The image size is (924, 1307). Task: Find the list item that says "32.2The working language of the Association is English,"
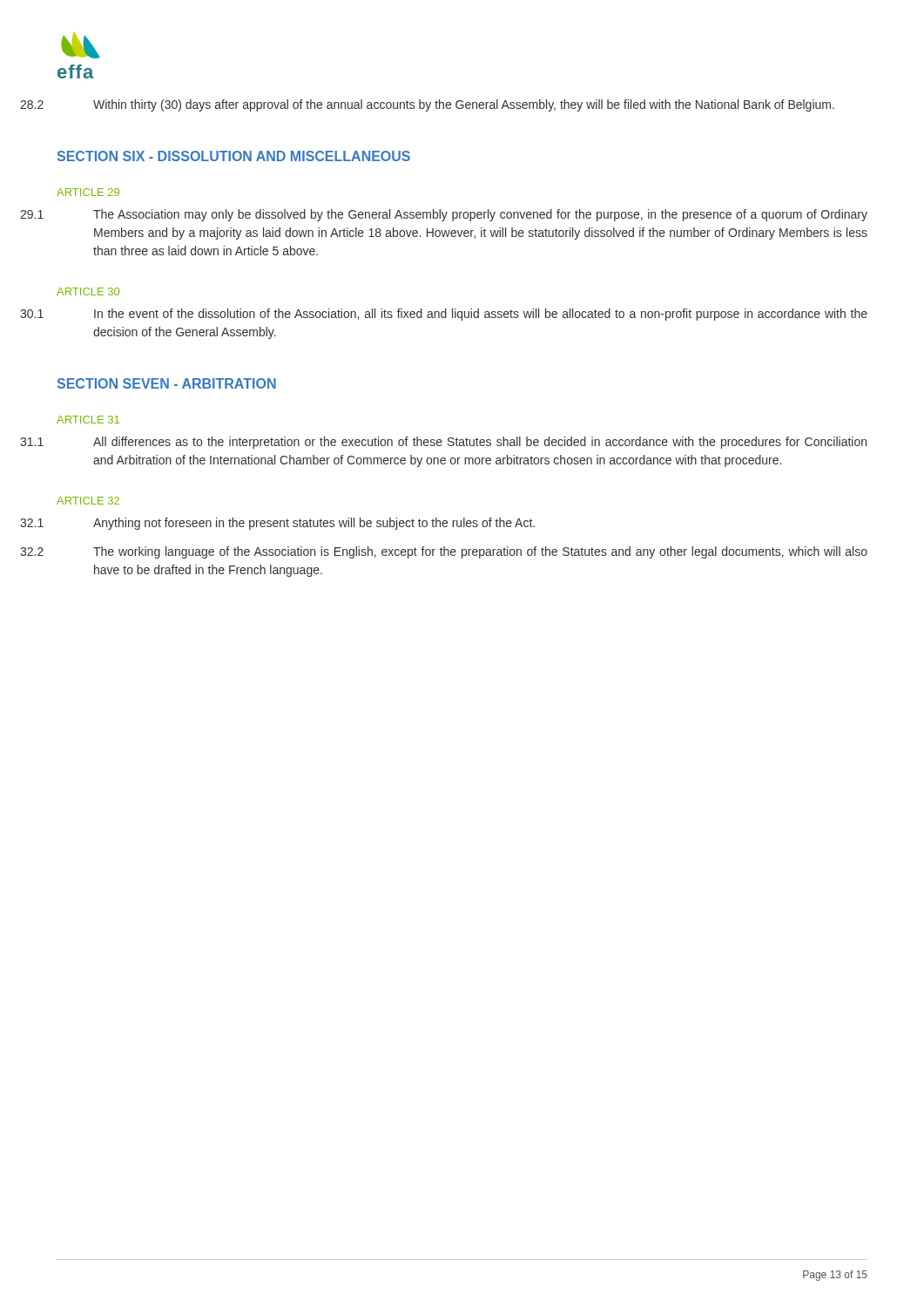(x=480, y=560)
